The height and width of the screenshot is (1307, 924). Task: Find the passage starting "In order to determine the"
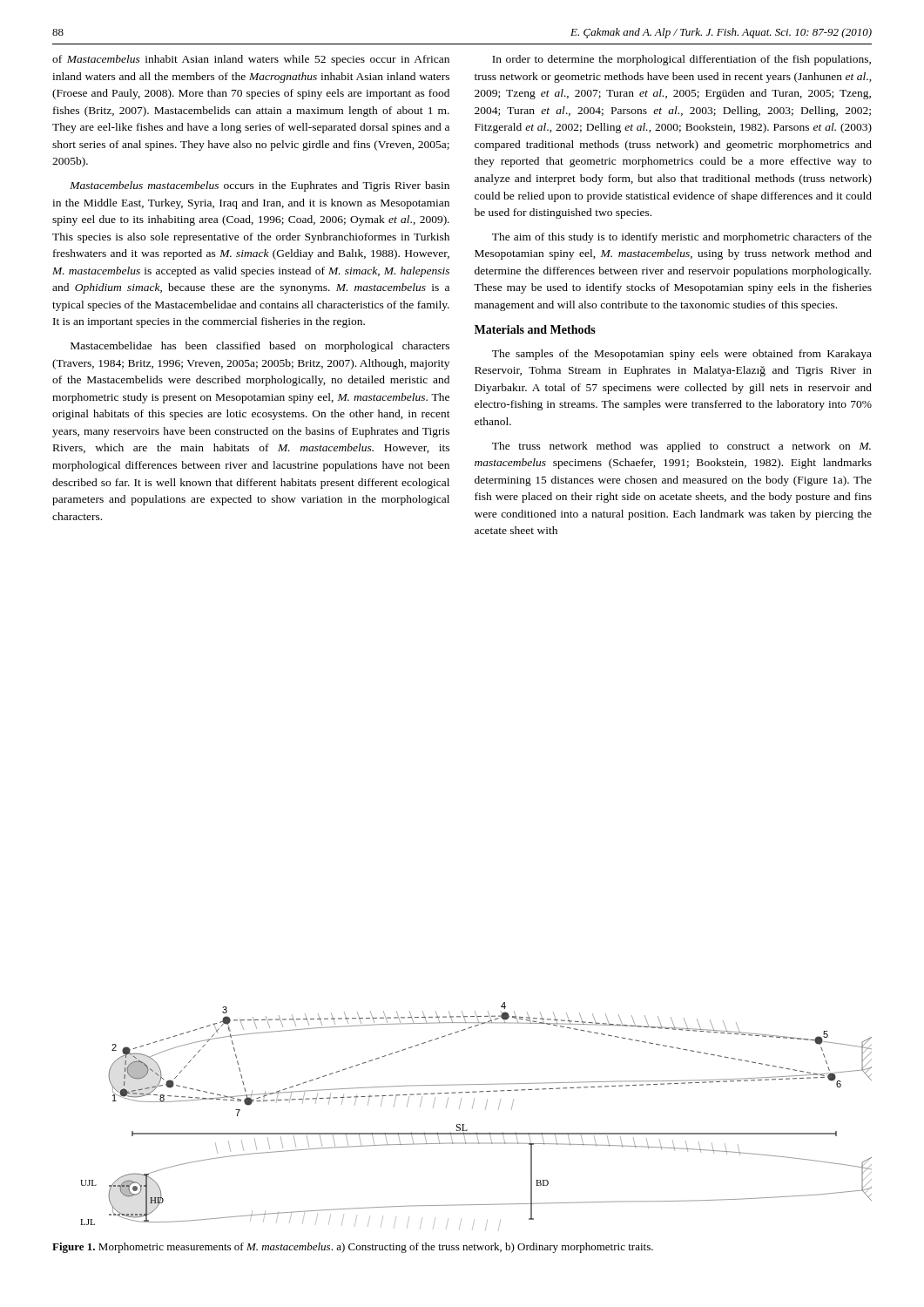tap(673, 136)
